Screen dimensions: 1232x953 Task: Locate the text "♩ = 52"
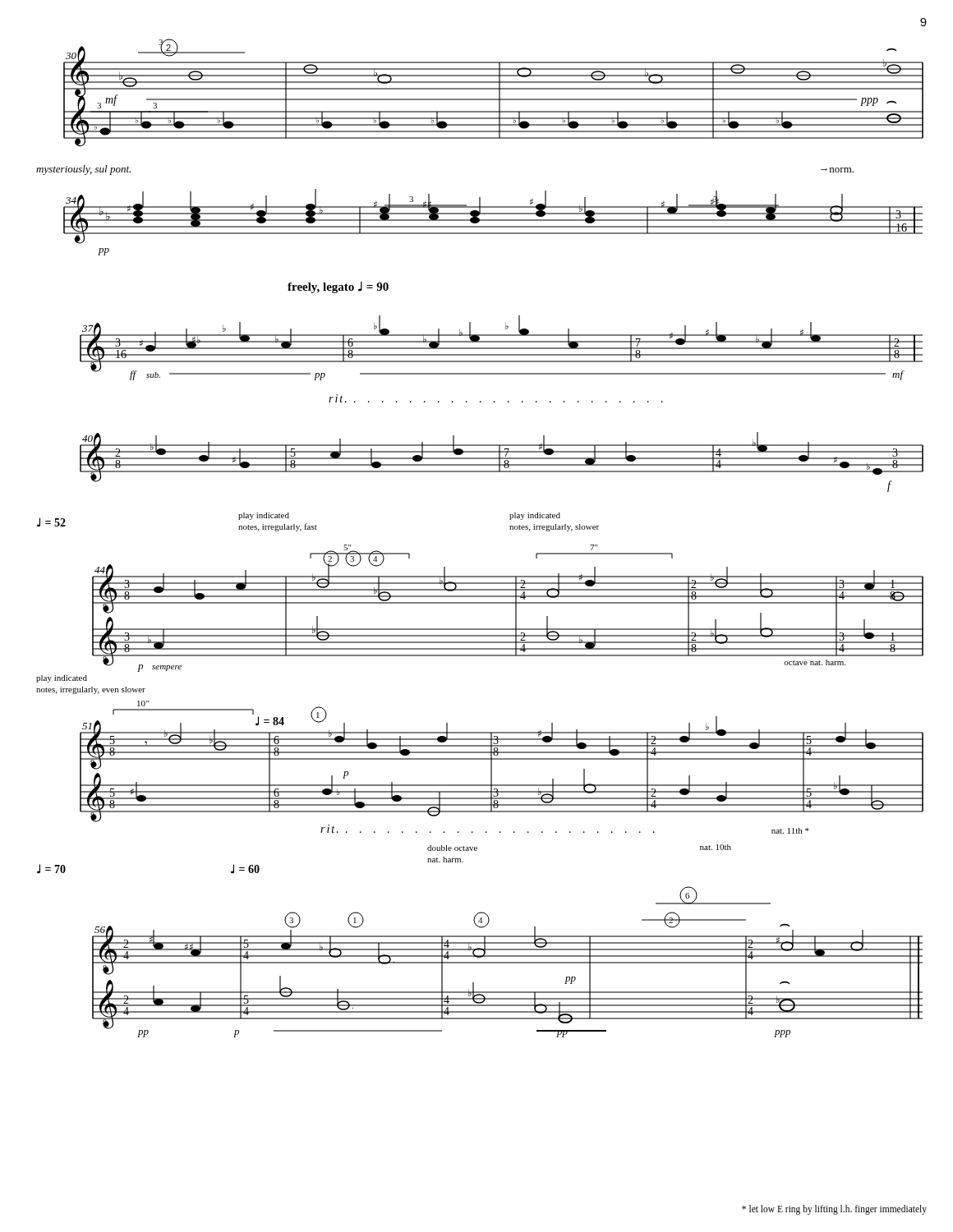51,523
